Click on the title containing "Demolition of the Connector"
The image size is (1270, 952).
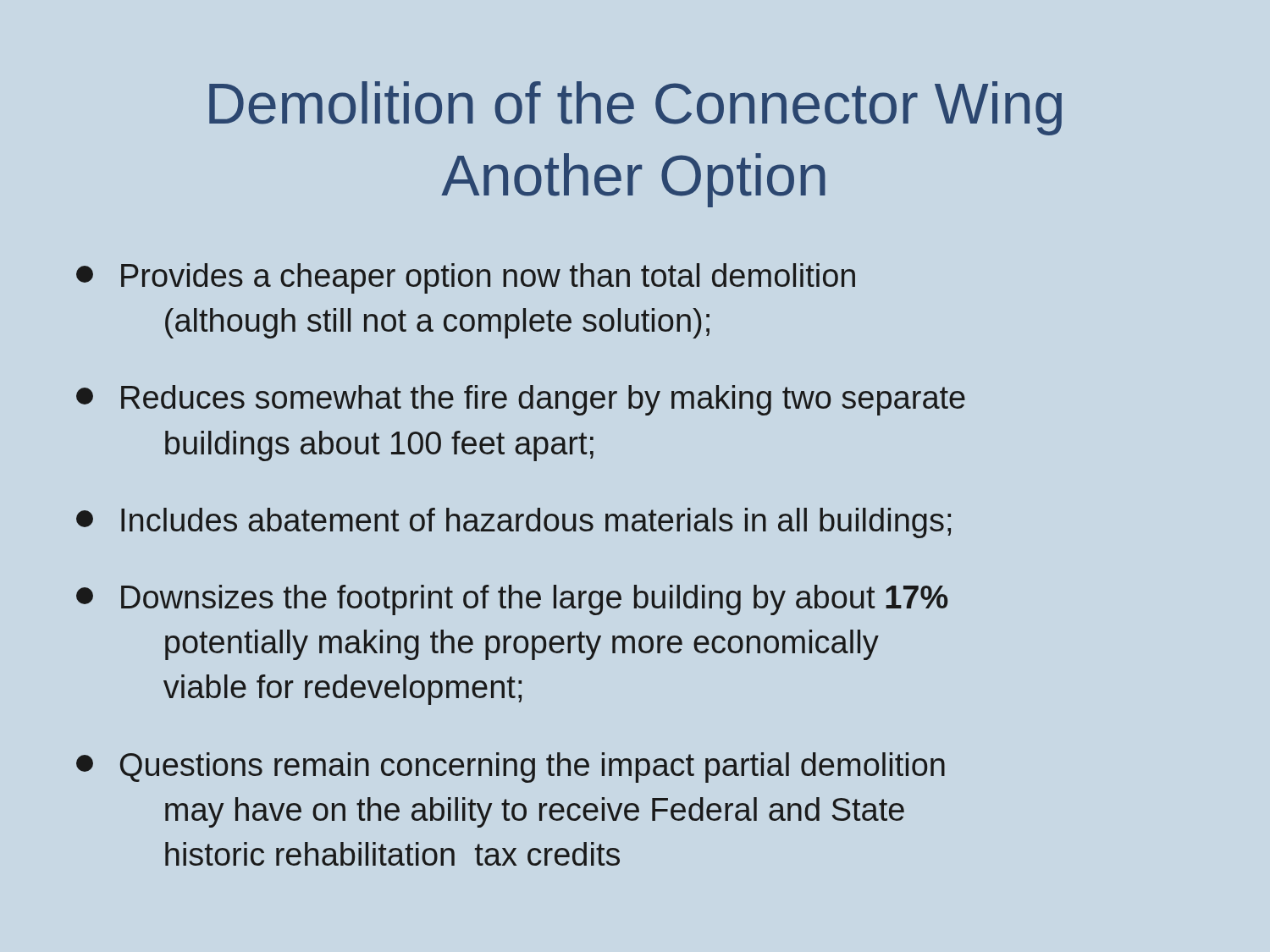click(x=635, y=140)
